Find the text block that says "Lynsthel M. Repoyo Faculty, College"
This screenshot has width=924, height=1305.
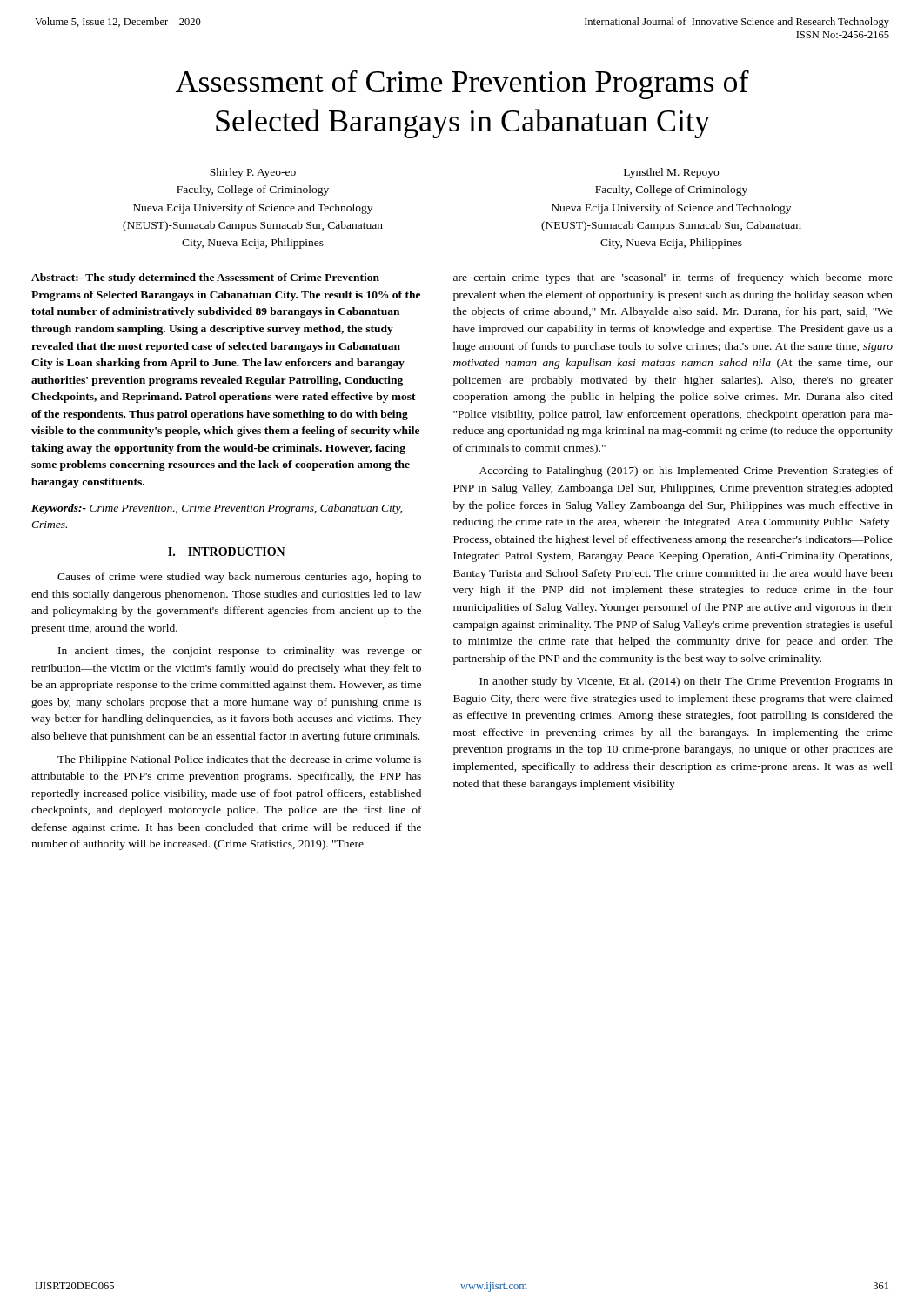pos(671,207)
